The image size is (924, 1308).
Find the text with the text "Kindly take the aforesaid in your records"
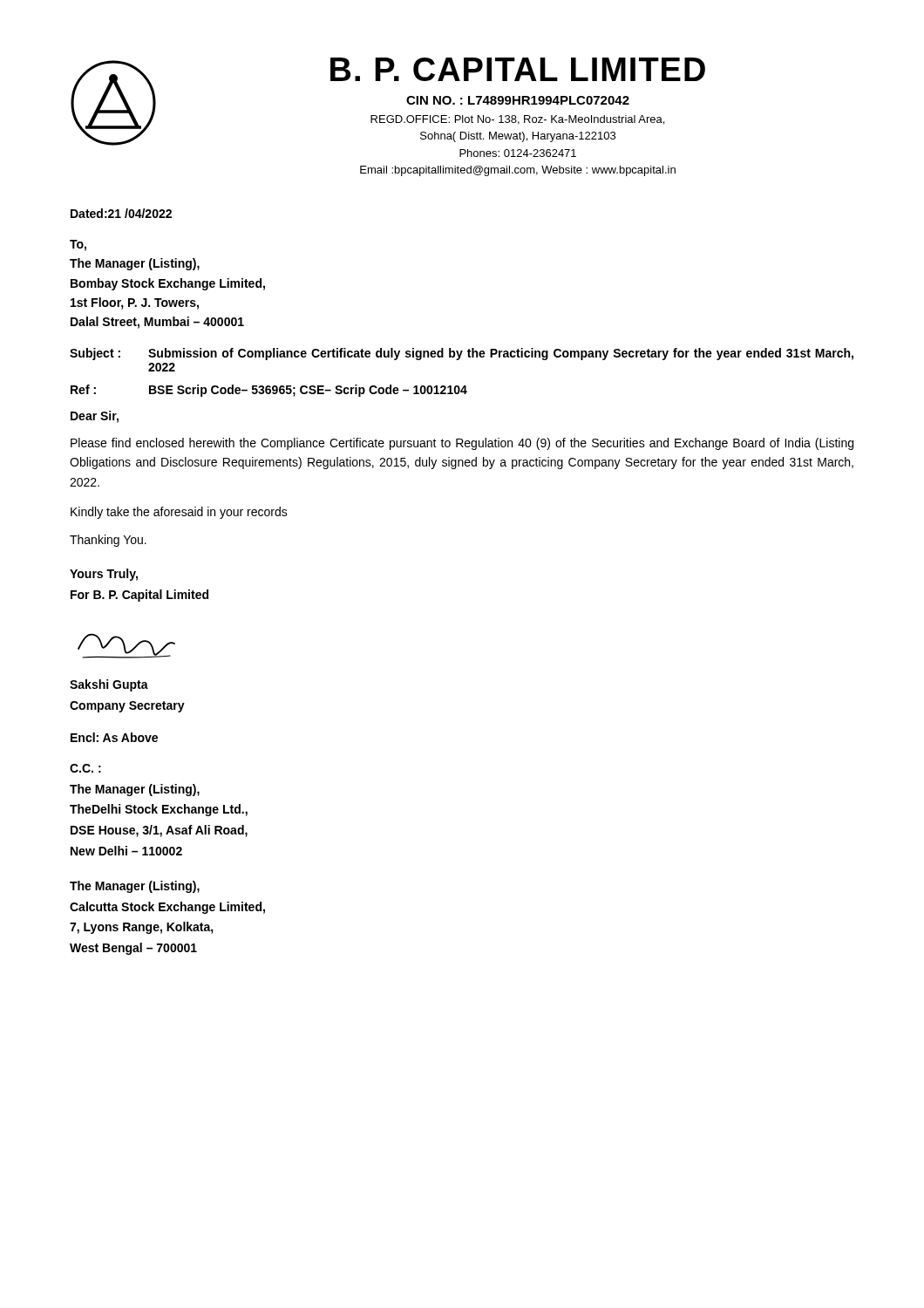179,512
